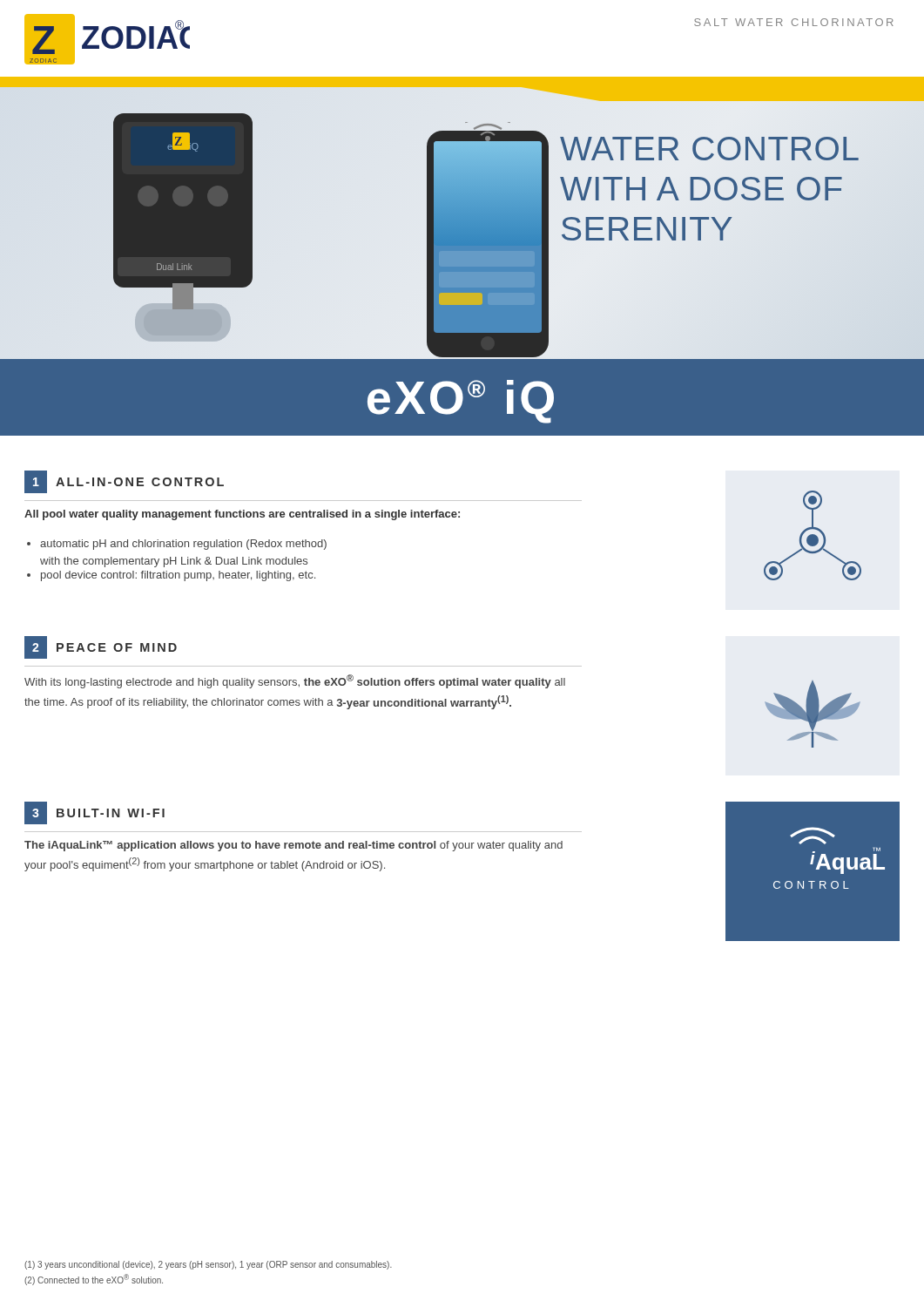Click on the title that reads "eXO® iQ"
Screen dimensions: 1307x924
pos(462,397)
